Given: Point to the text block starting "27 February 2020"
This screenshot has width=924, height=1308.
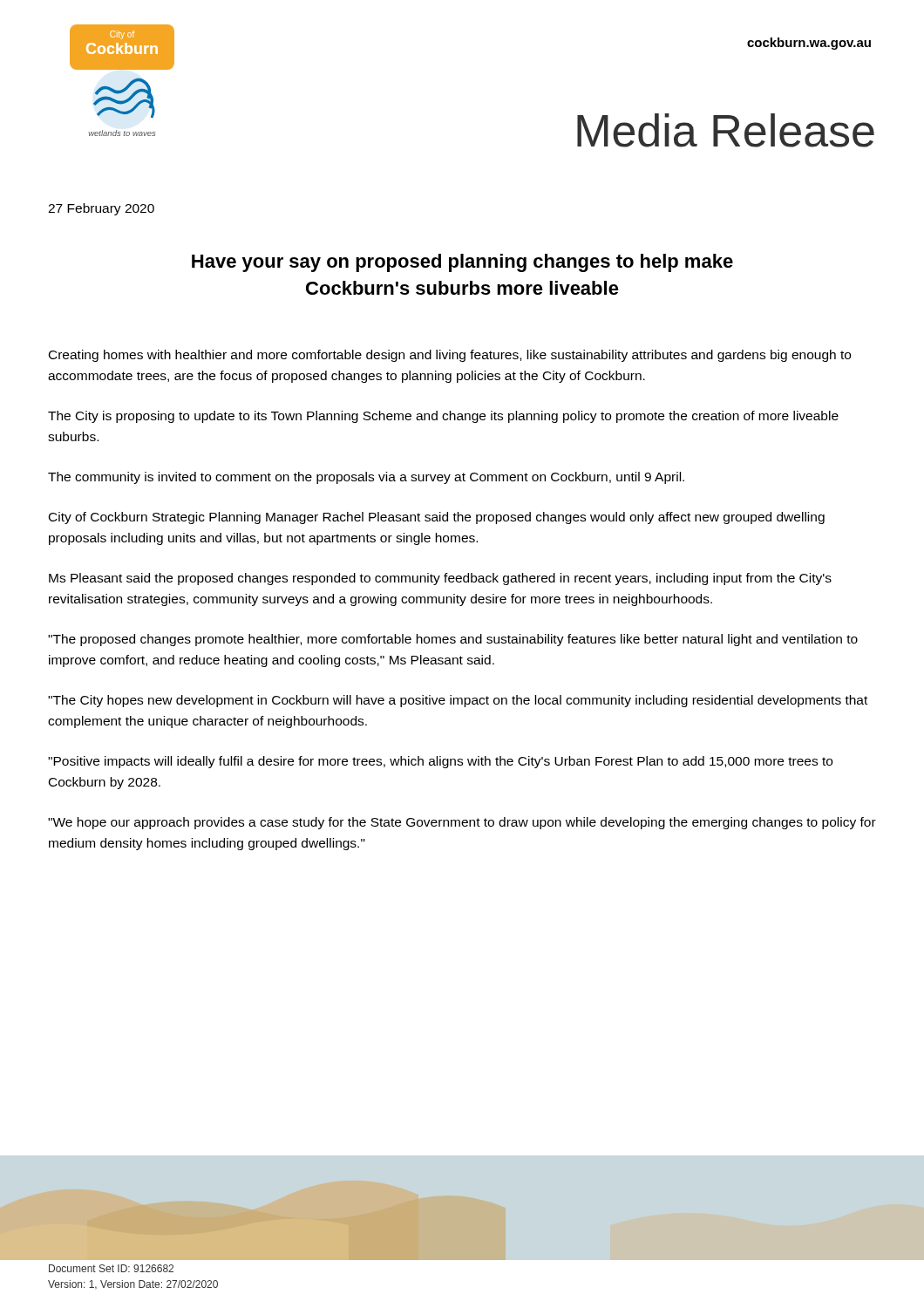Looking at the screenshot, I should click(x=101, y=208).
